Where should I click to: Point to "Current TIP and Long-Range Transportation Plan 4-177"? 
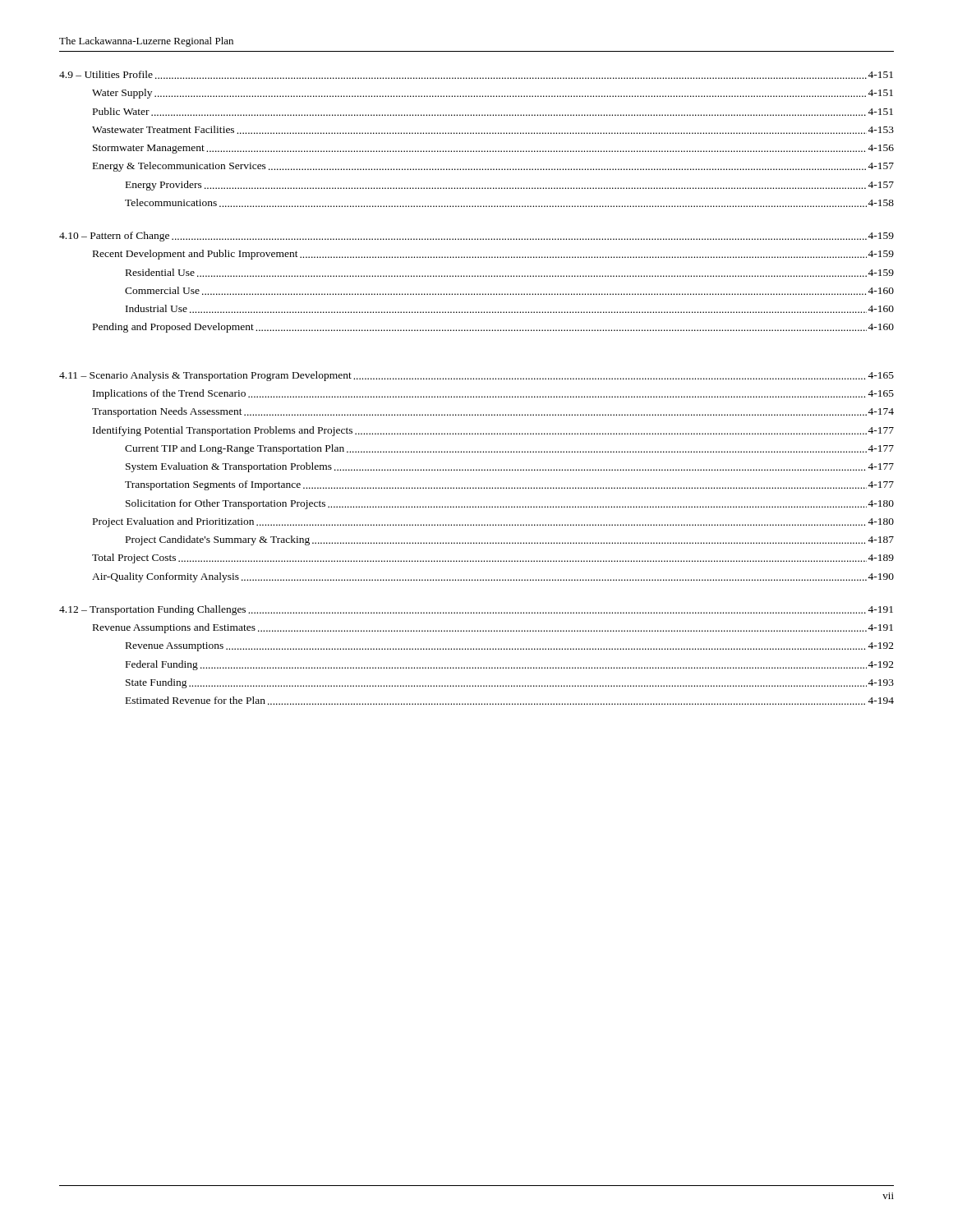click(x=509, y=448)
